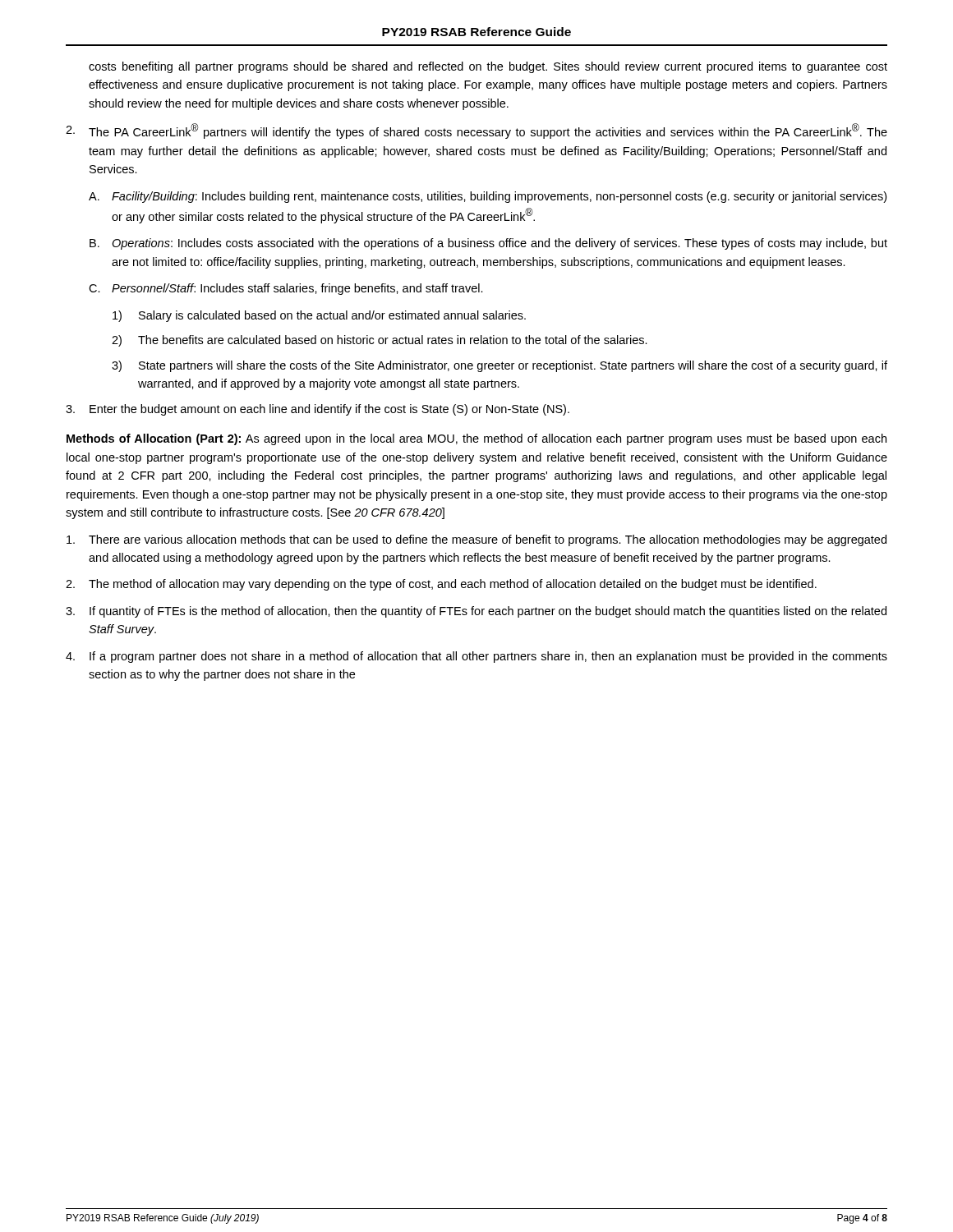Screen dimensions: 1232x953
Task: Click on the text starting "2. The method of"
Action: 476,585
